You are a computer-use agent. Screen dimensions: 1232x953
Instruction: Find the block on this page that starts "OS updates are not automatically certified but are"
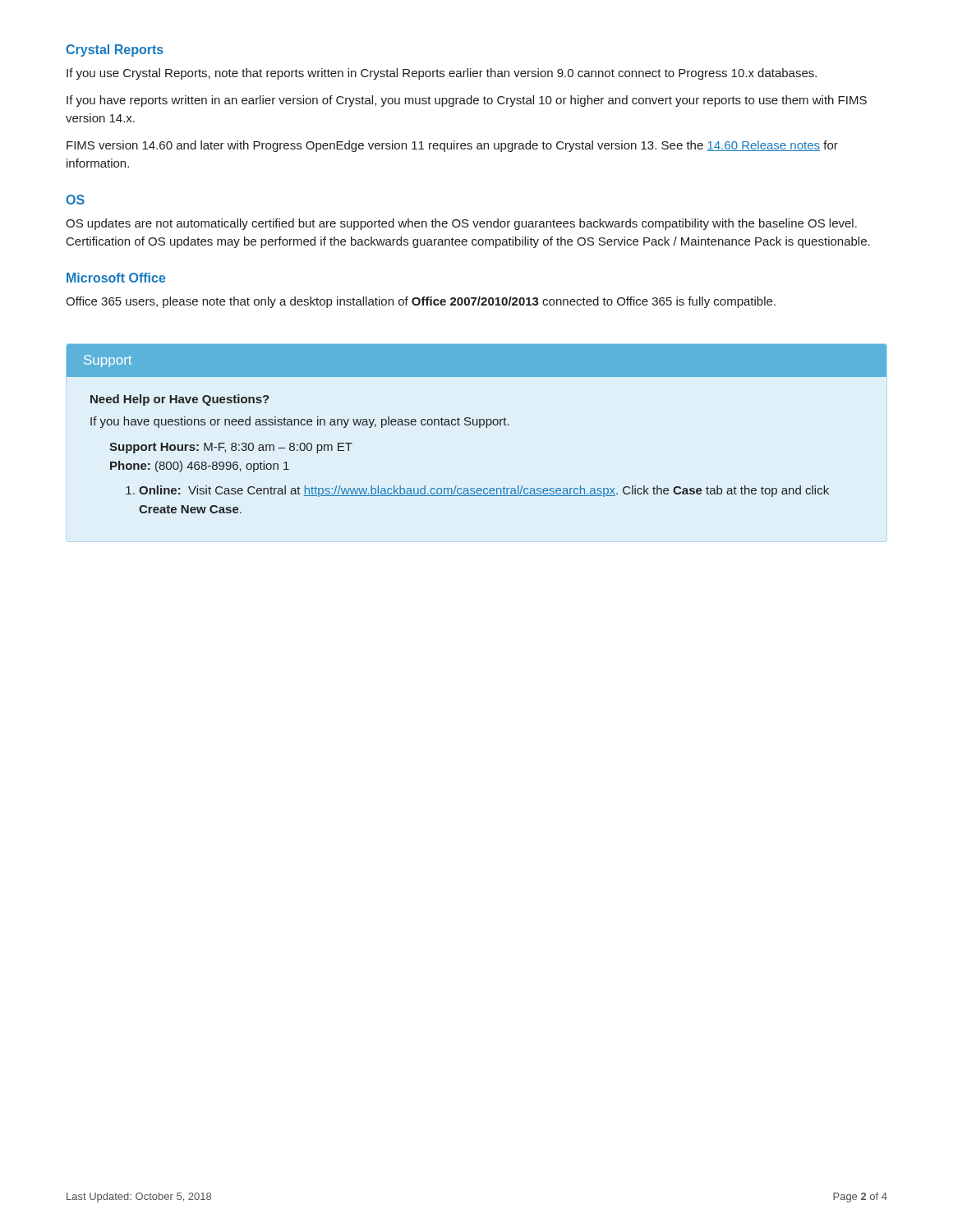(x=468, y=232)
